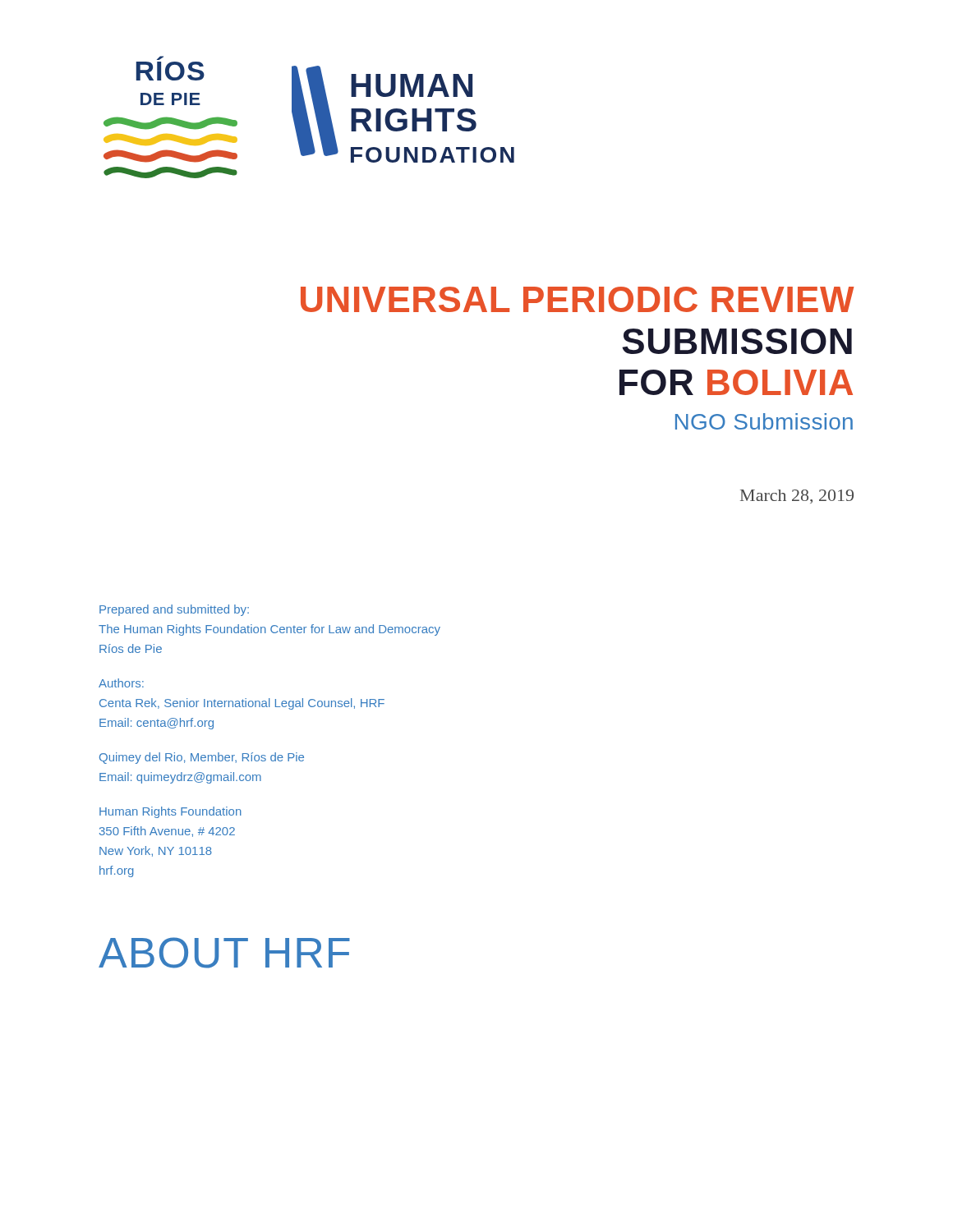Find the text block that says "Prepared and submitted by: The Human"

coord(269,629)
